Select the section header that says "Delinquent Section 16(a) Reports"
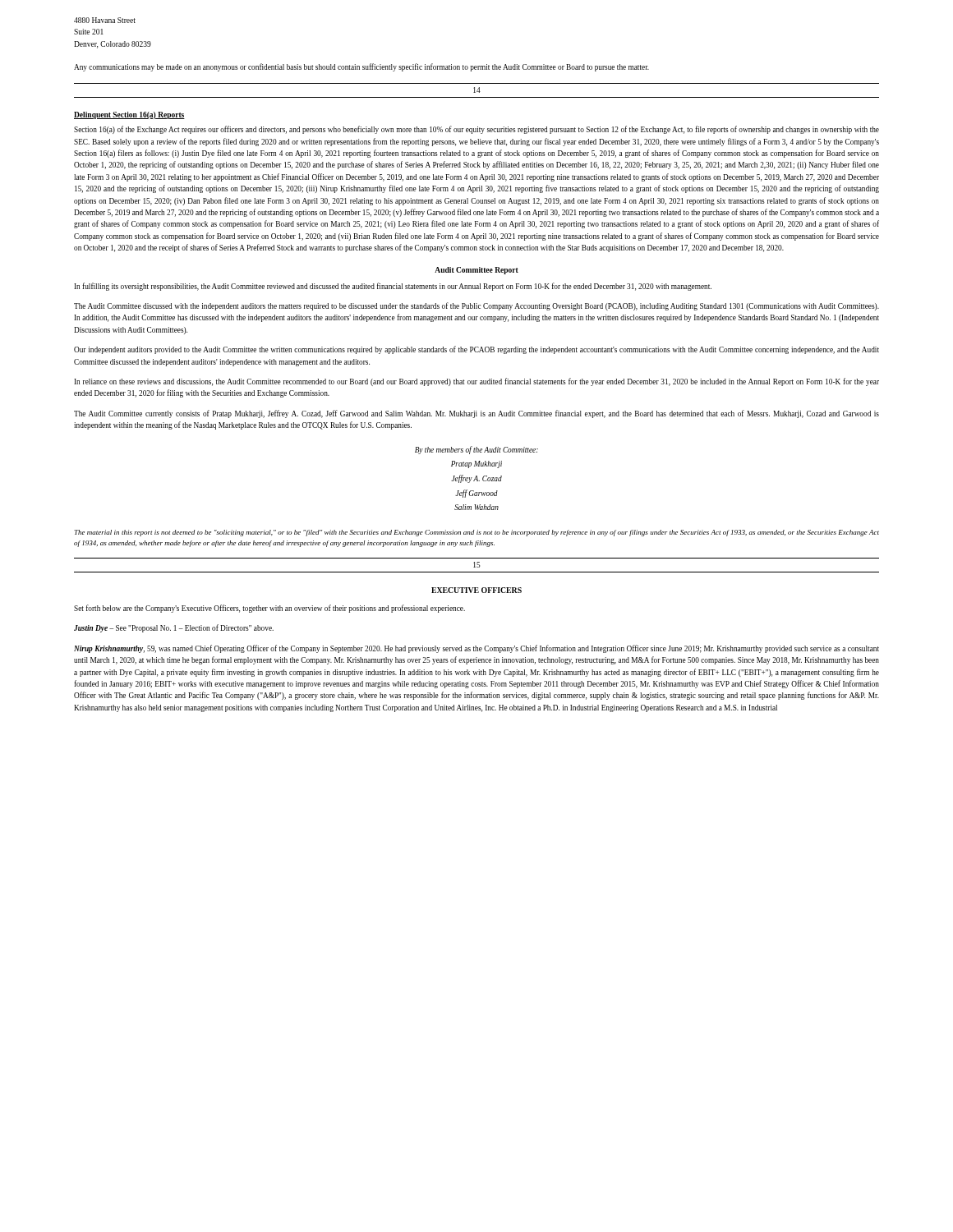The height and width of the screenshot is (1232, 953). coord(129,115)
